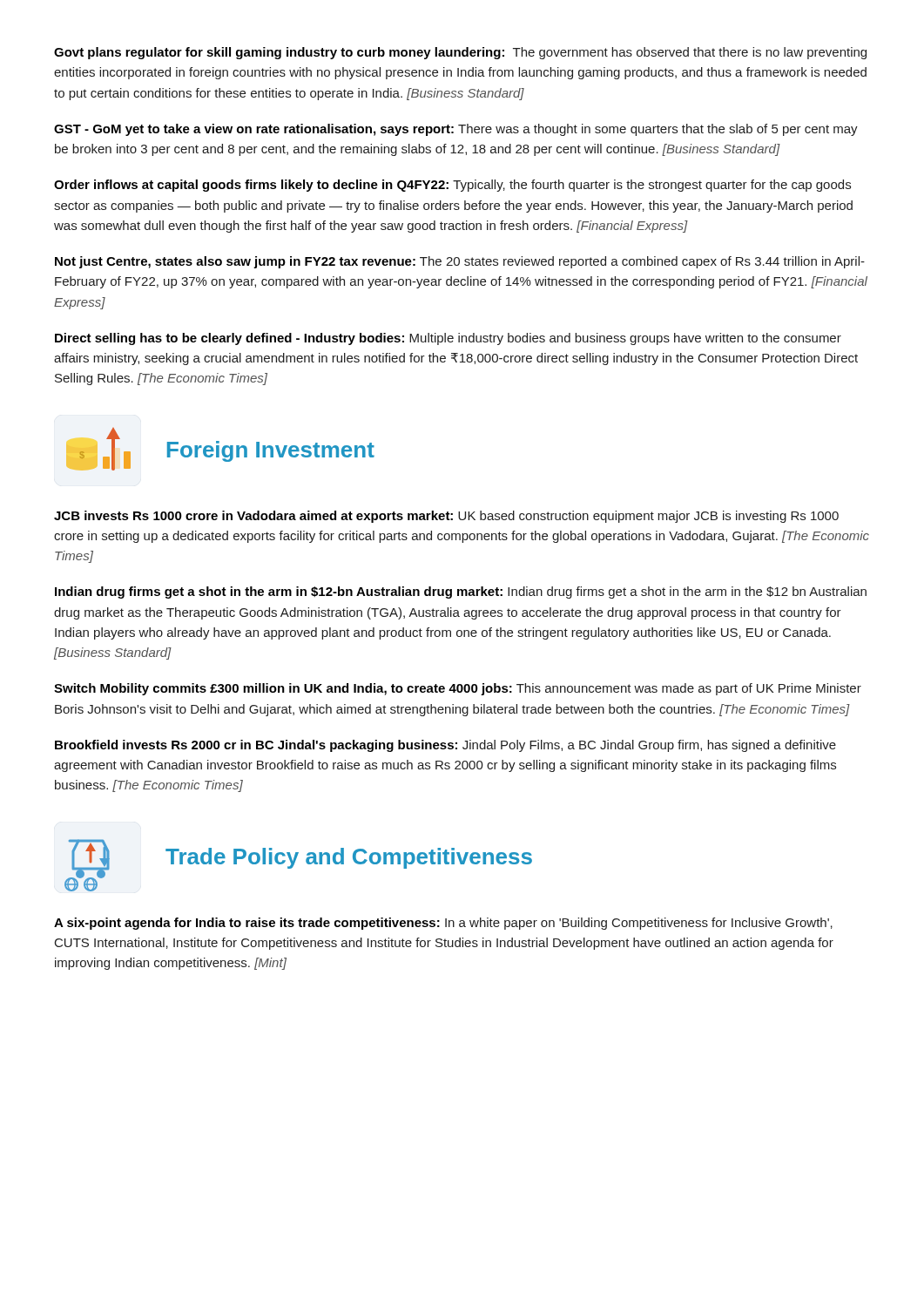This screenshot has width=924, height=1307.
Task: Find the block on this page that starts "JCB invests Rs"
Action: [x=462, y=535]
